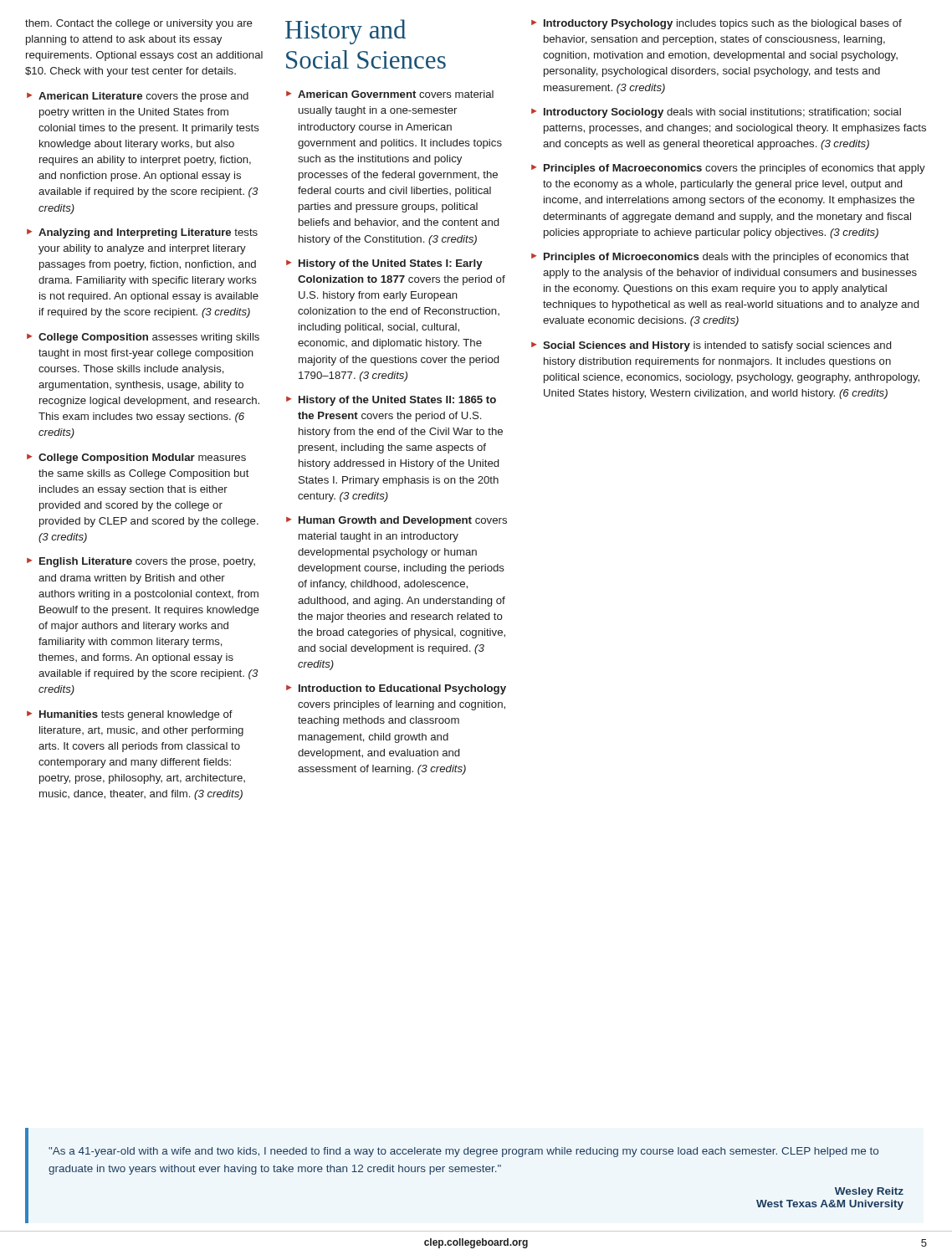Click on the passage starting "► History of the United States II: 1865"
The height and width of the screenshot is (1255, 952).
[x=397, y=447]
